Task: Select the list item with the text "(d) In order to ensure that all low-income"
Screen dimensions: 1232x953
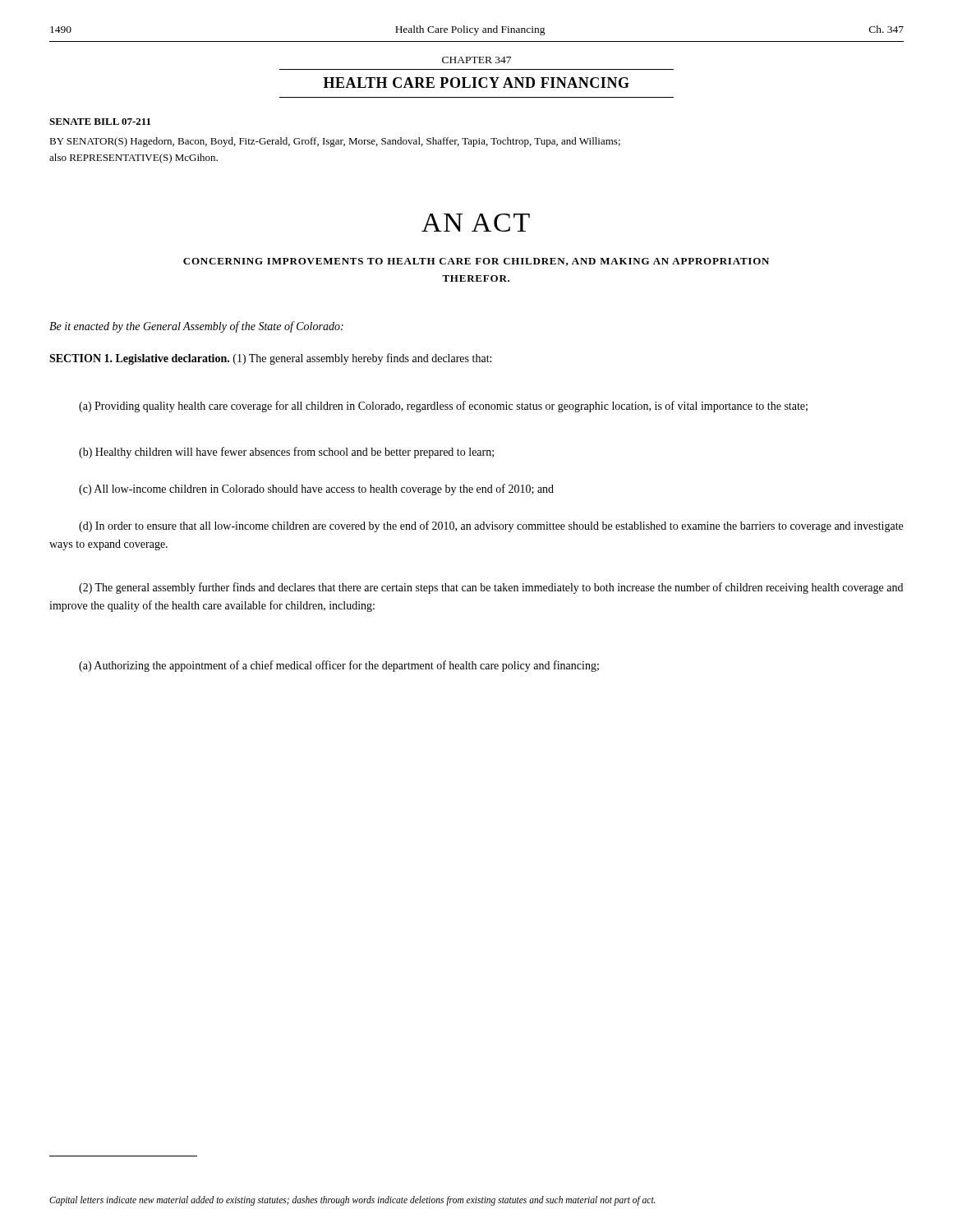Action: tap(476, 535)
